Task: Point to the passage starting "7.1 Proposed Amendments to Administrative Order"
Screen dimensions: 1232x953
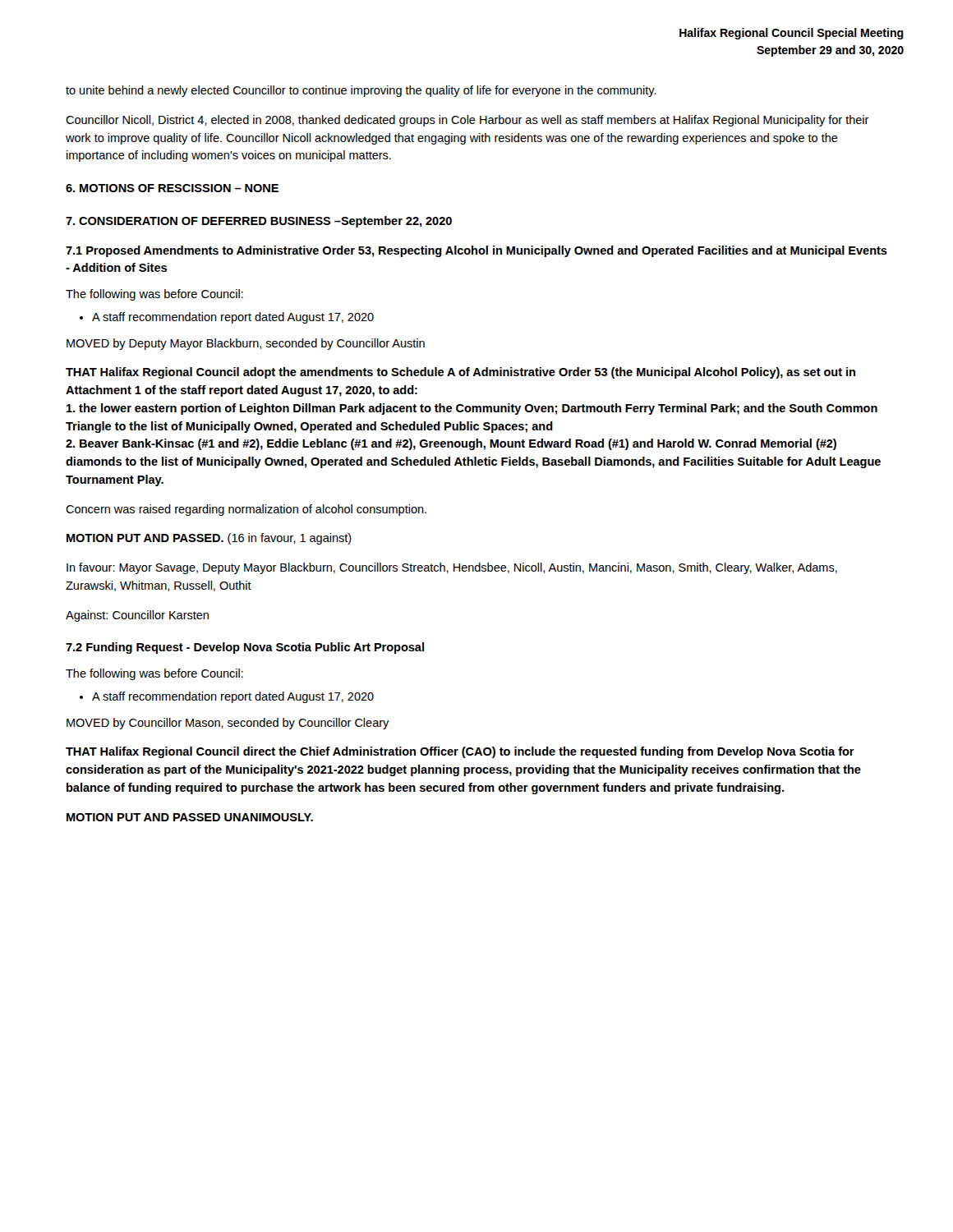Action: [476, 259]
